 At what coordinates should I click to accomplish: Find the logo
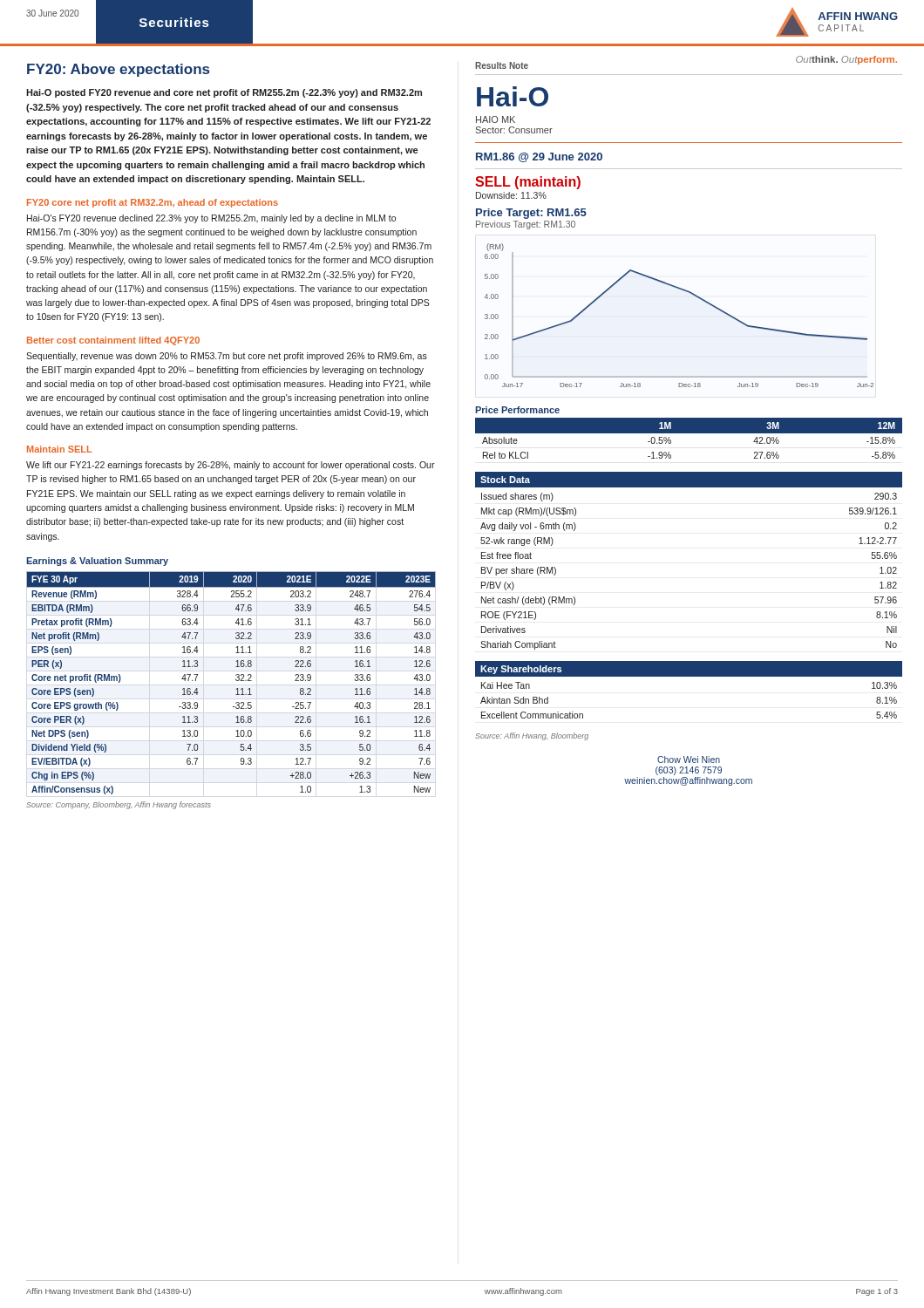point(836,22)
